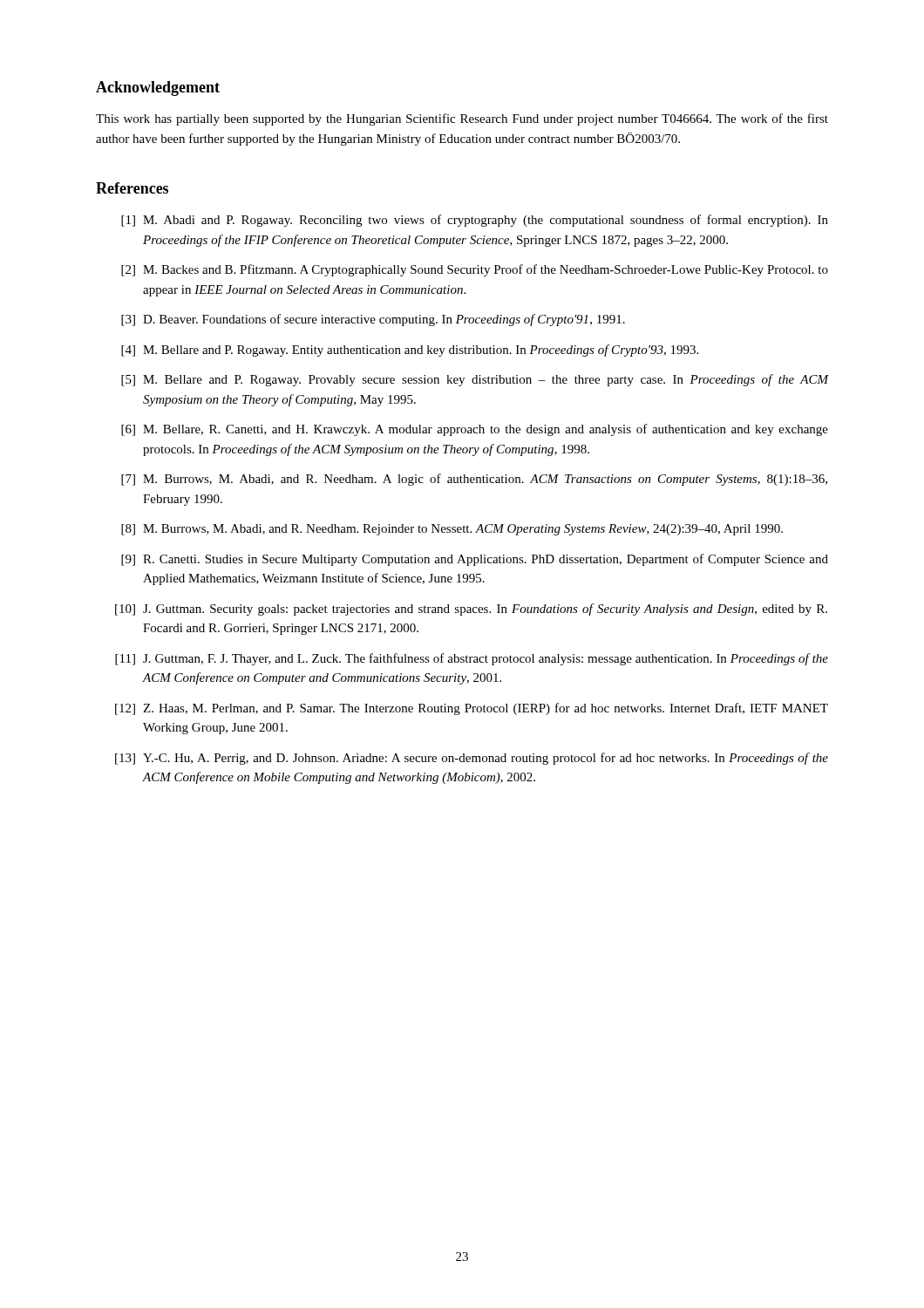Navigate to the text starting "[6] M. Bellare, R. Canetti, and H."
Viewport: 924px width, 1308px height.
(x=462, y=439)
